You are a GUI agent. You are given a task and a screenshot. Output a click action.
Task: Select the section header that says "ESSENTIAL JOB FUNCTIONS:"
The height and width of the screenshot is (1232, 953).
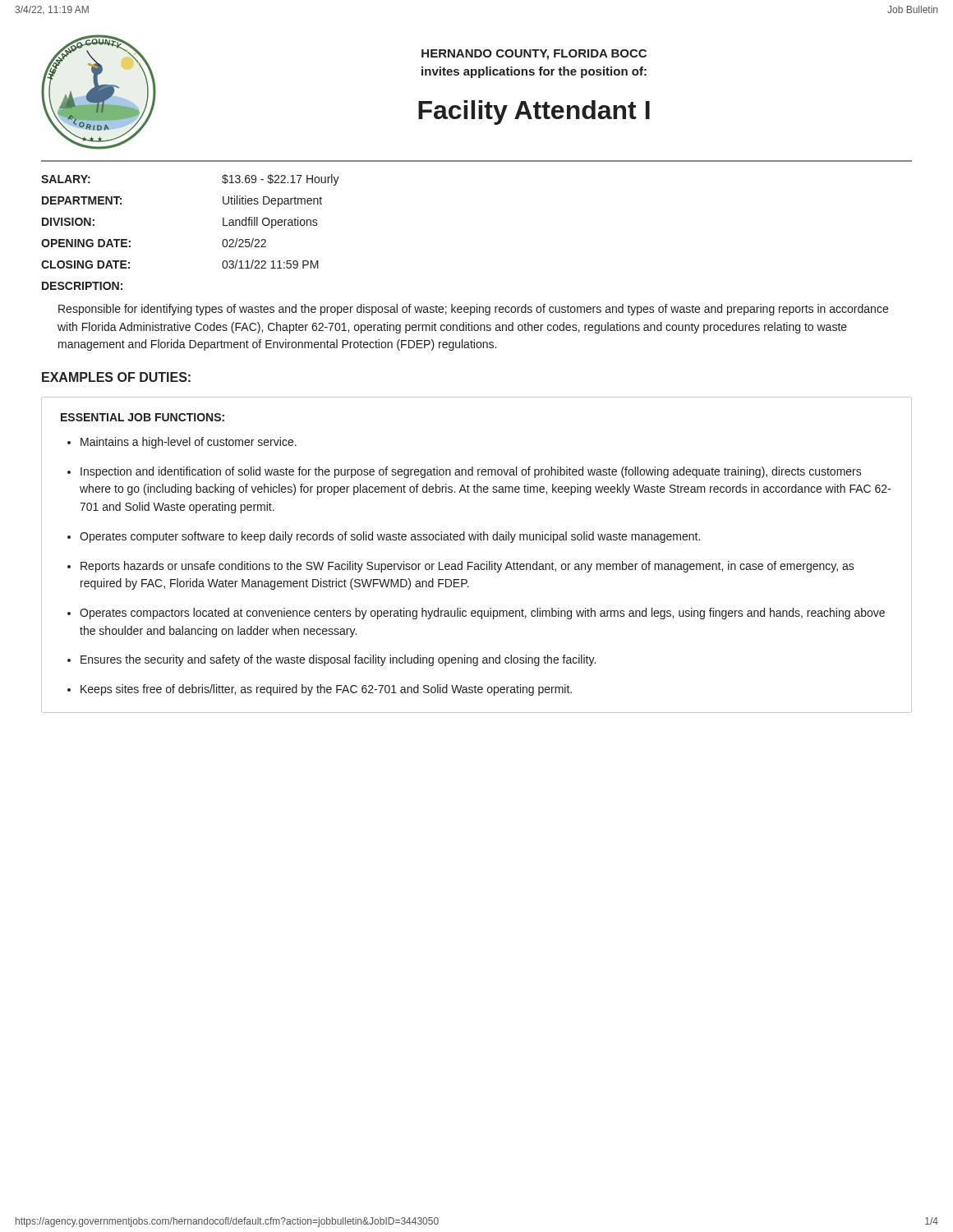[143, 417]
